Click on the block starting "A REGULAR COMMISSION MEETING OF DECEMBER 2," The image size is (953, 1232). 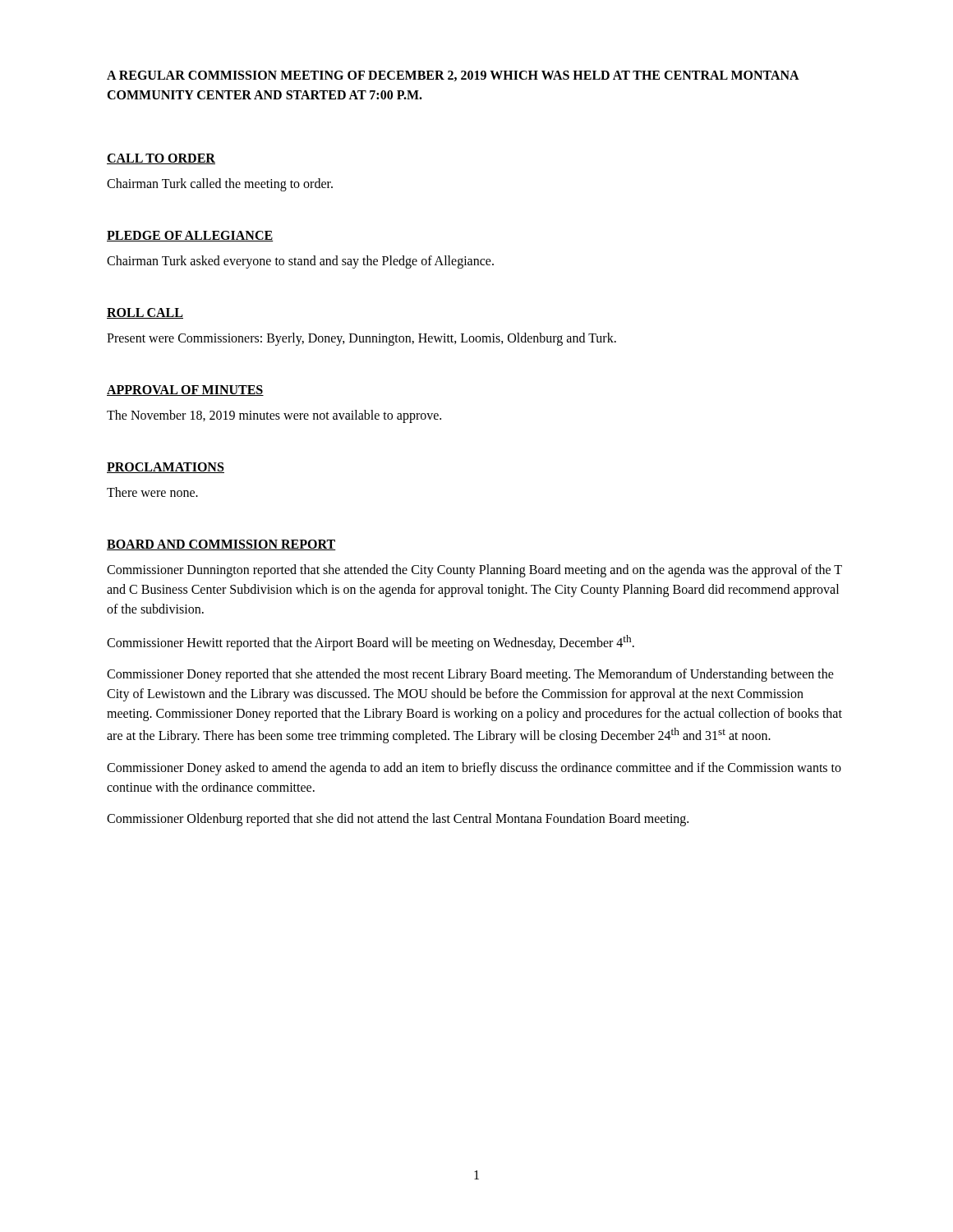coord(453,85)
